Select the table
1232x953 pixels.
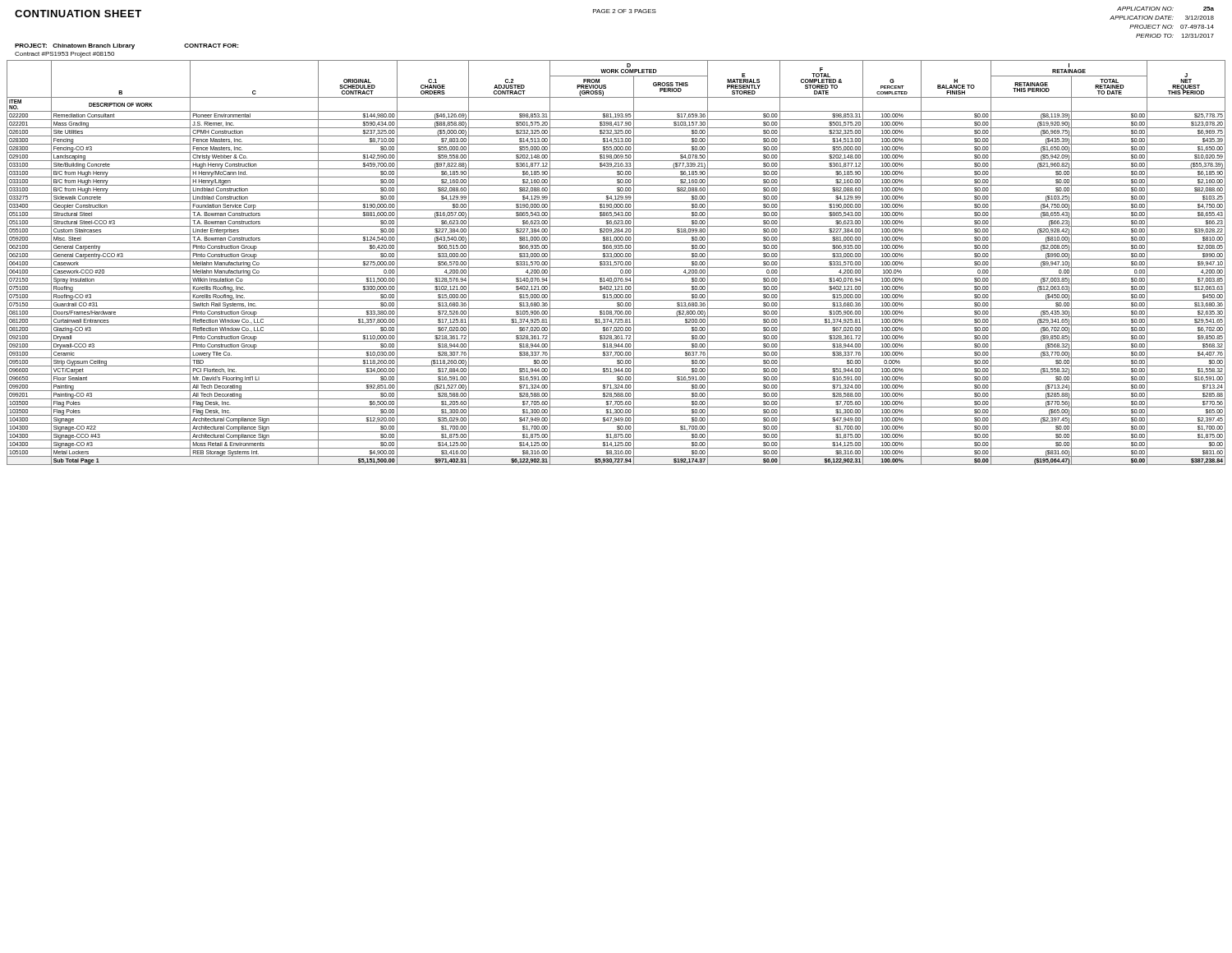point(616,262)
